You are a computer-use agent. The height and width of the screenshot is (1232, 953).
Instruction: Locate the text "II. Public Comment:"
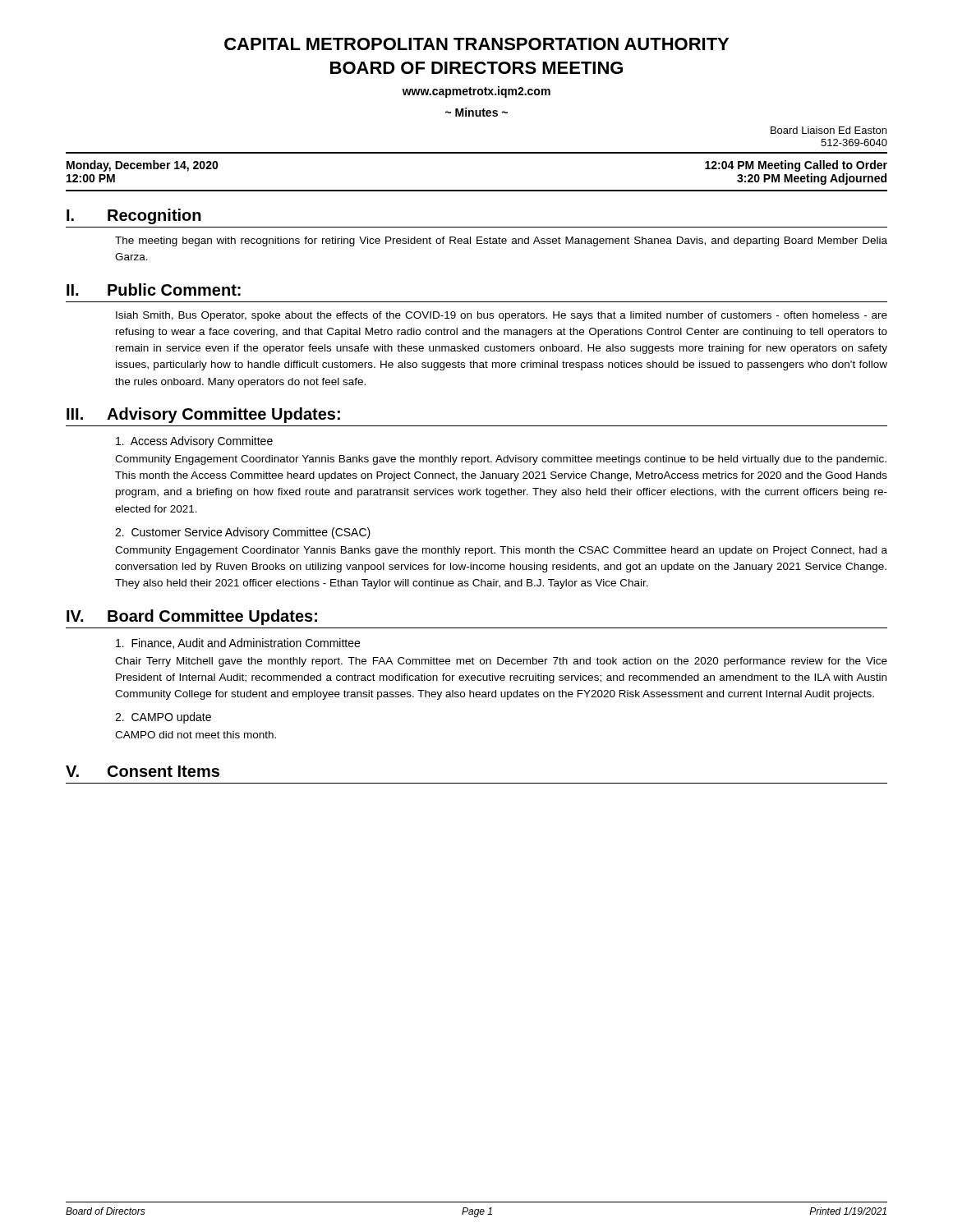154,290
